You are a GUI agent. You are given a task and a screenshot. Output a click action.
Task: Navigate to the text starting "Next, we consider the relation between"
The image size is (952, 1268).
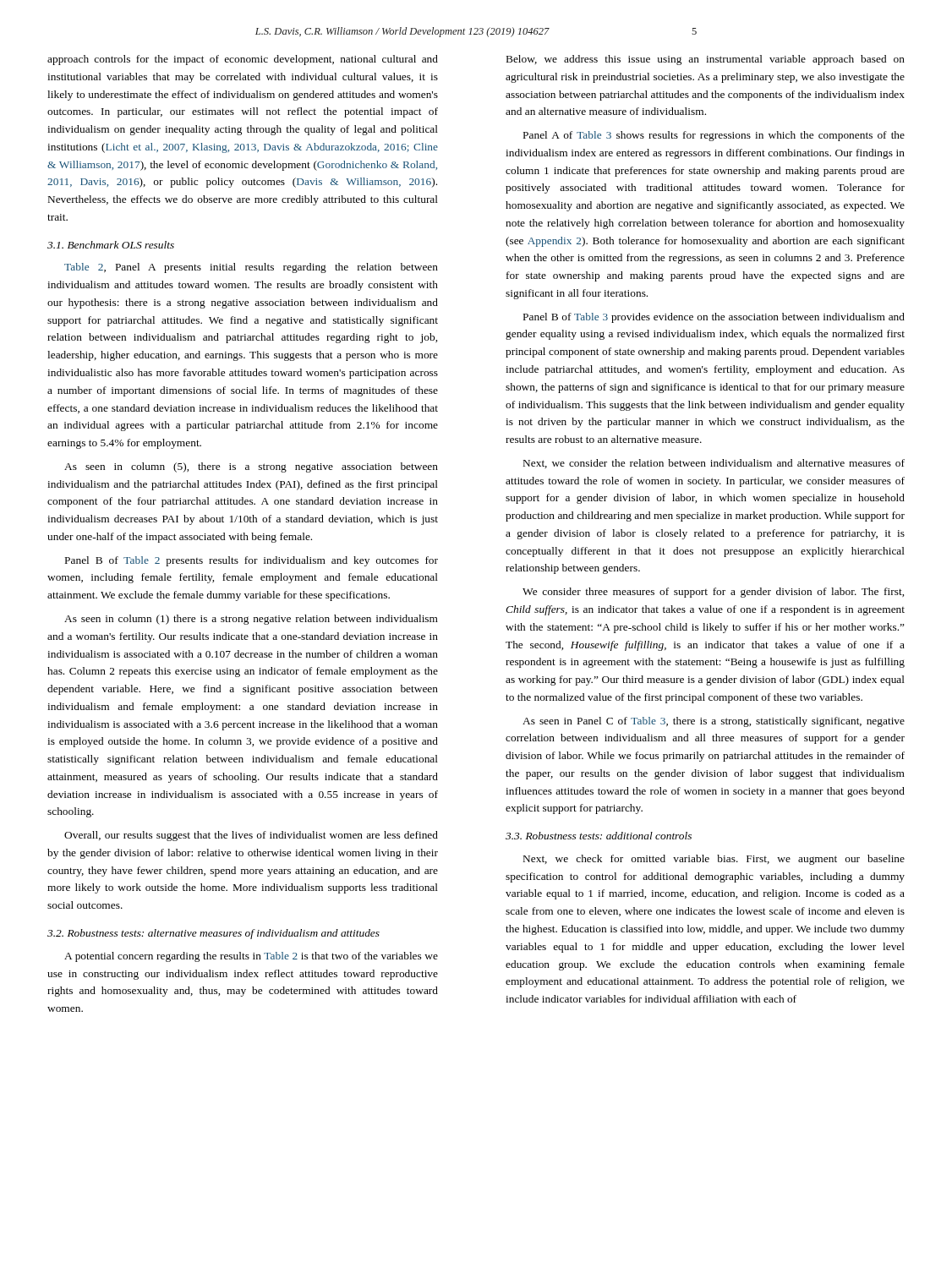pyautogui.click(x=705, y=516)
